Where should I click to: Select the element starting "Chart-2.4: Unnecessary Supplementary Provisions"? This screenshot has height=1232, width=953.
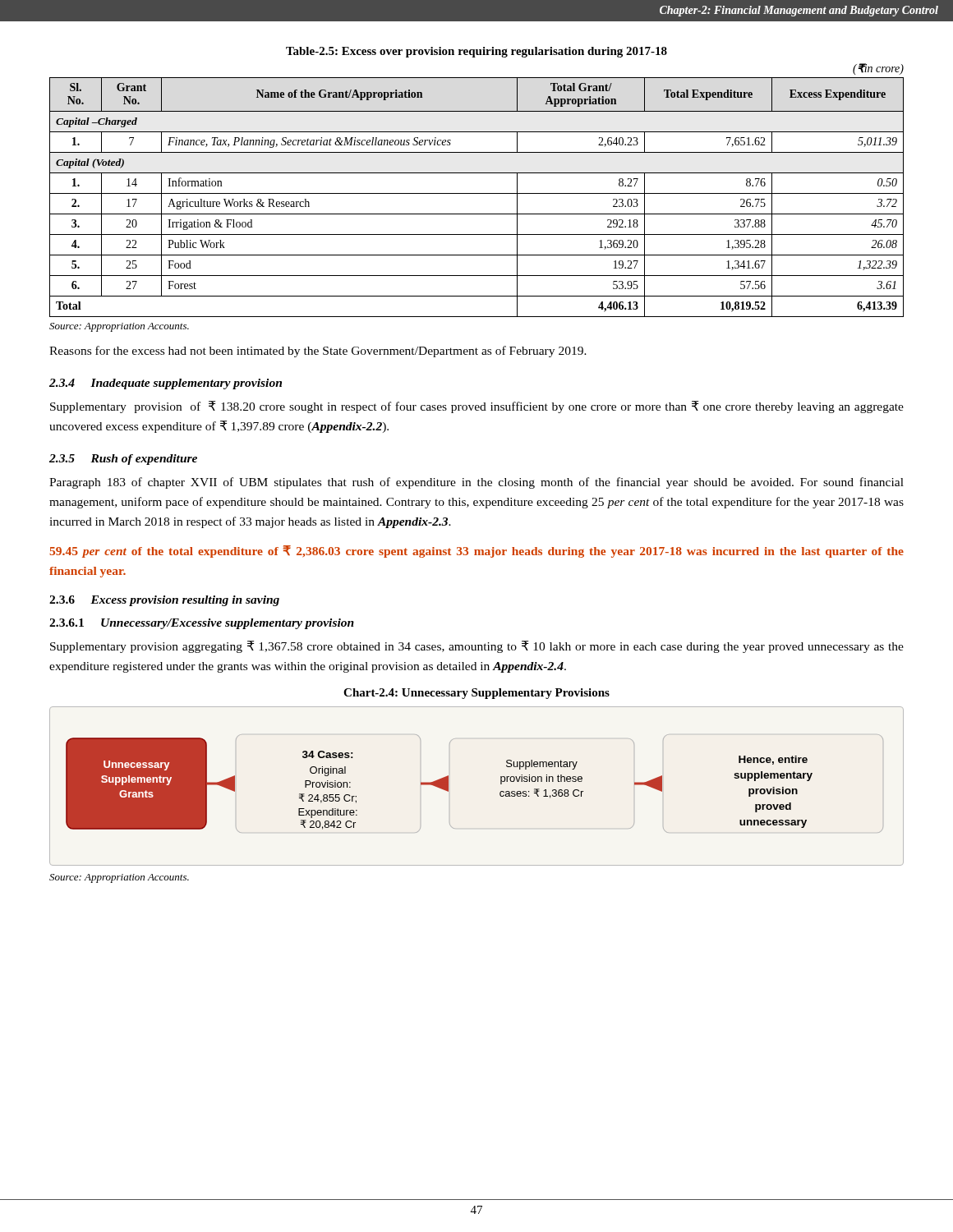point(476,693)
